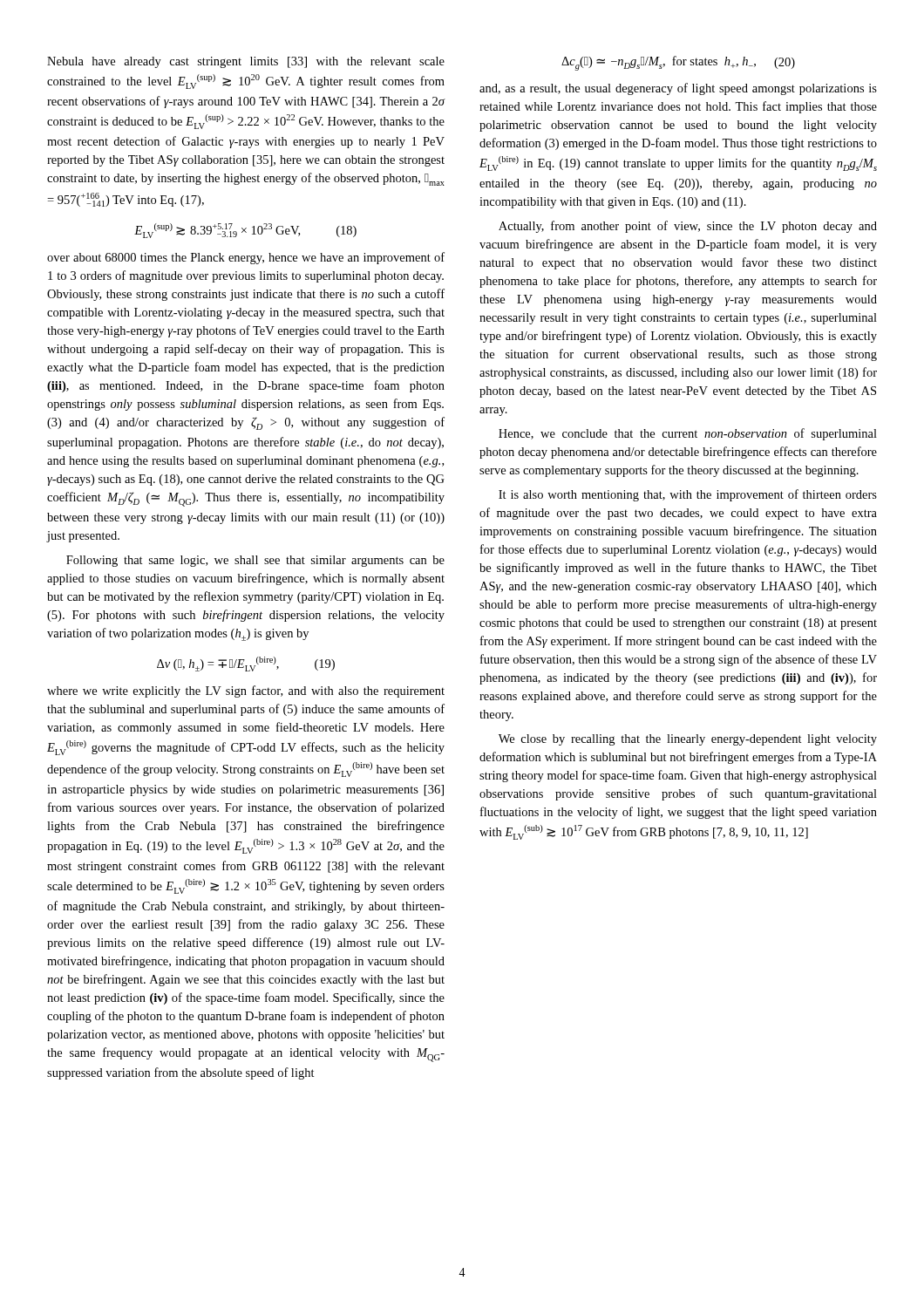Viewport: 924px width, 1308px height.
Task: Click on the formula that reads "Δcg(𝒼) ≃ −nDgs𝒼/Ms, for states h+,"
Action: click(x=678, y=62)
